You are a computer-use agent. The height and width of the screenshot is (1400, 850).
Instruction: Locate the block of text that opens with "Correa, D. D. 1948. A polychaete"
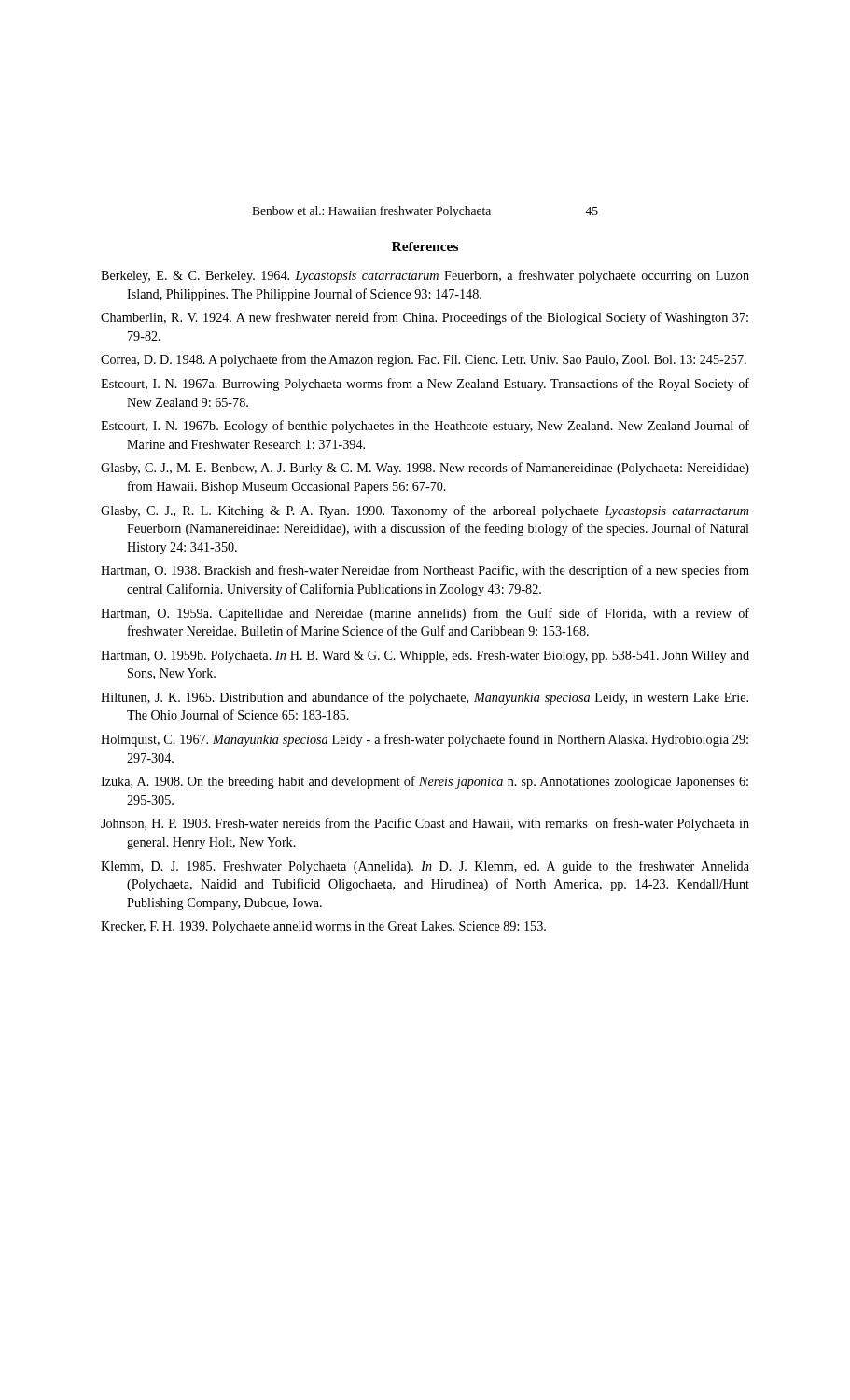[424, 360]
